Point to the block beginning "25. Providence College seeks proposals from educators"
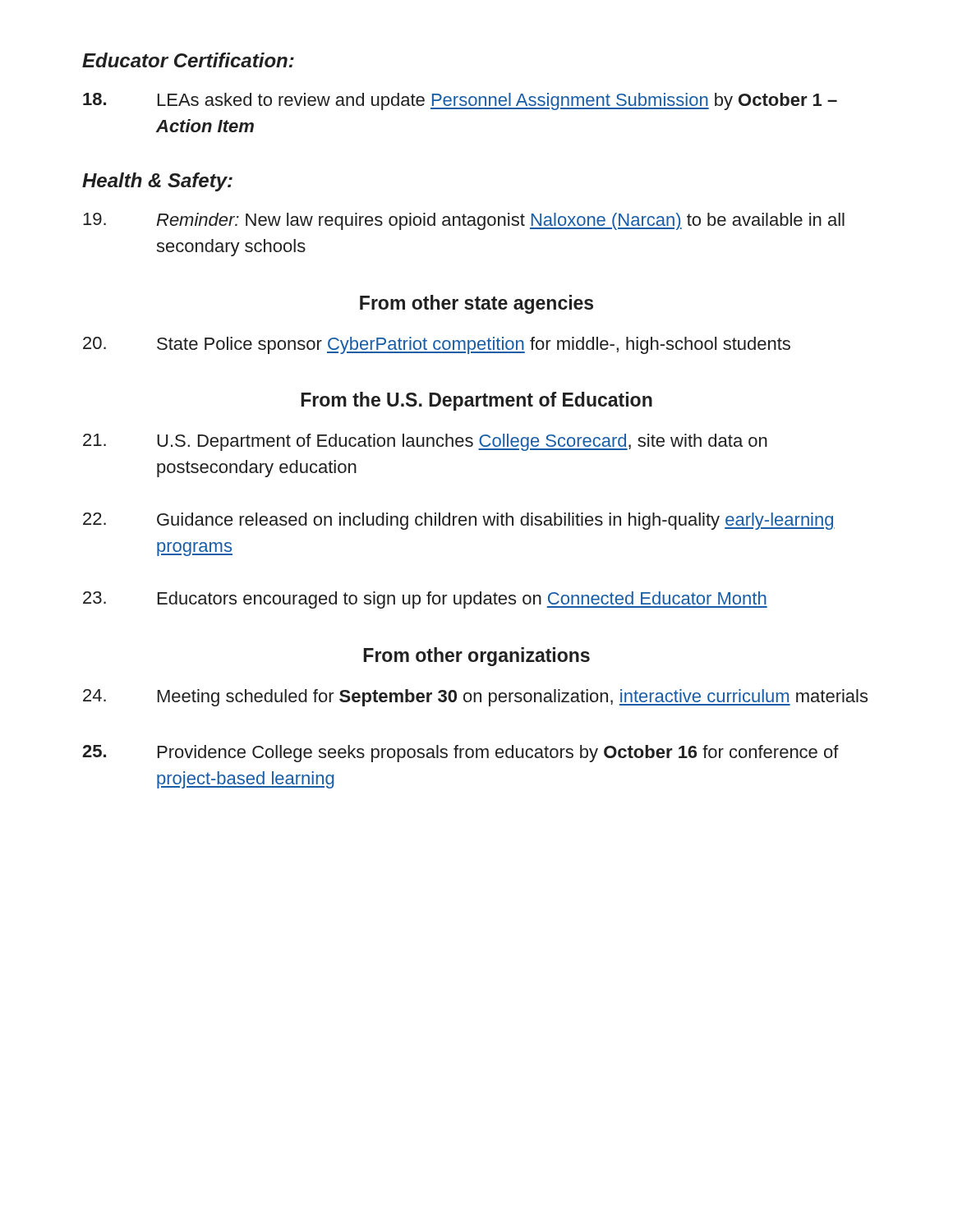 (x=476, y=765)
